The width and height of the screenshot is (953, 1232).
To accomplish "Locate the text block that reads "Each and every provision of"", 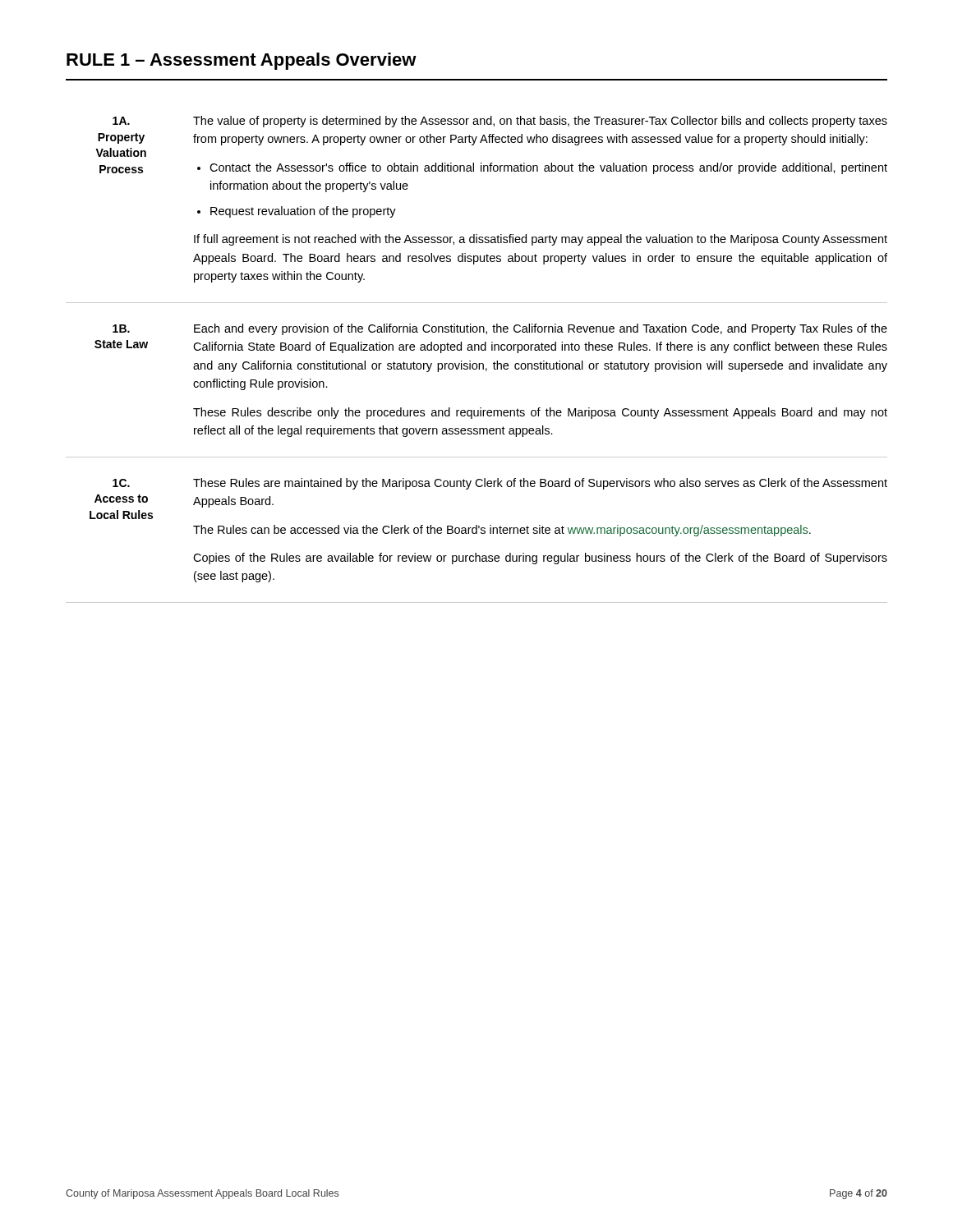I will (x=540, y=356).
